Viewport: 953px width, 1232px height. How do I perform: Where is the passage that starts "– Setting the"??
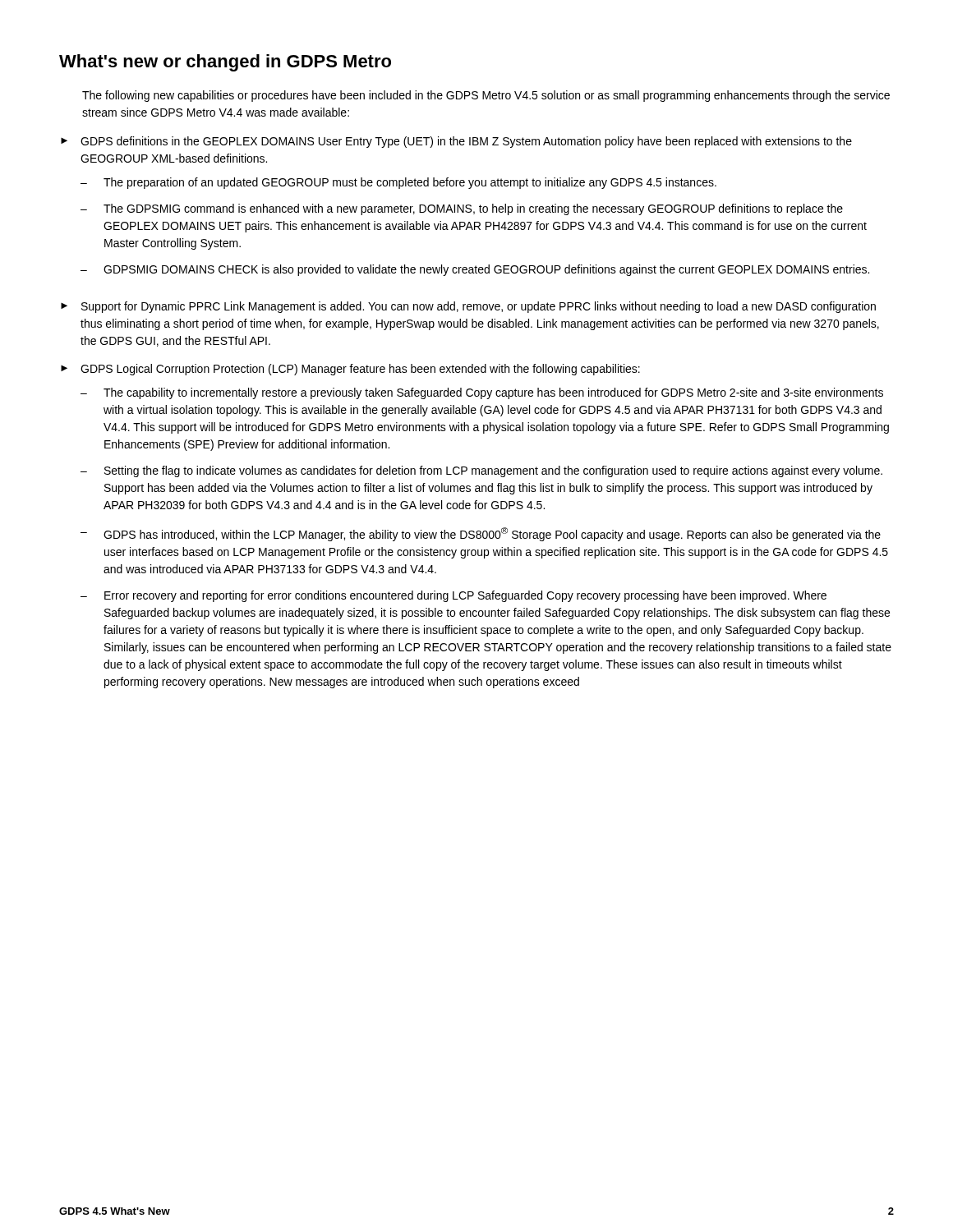point(487,488)
